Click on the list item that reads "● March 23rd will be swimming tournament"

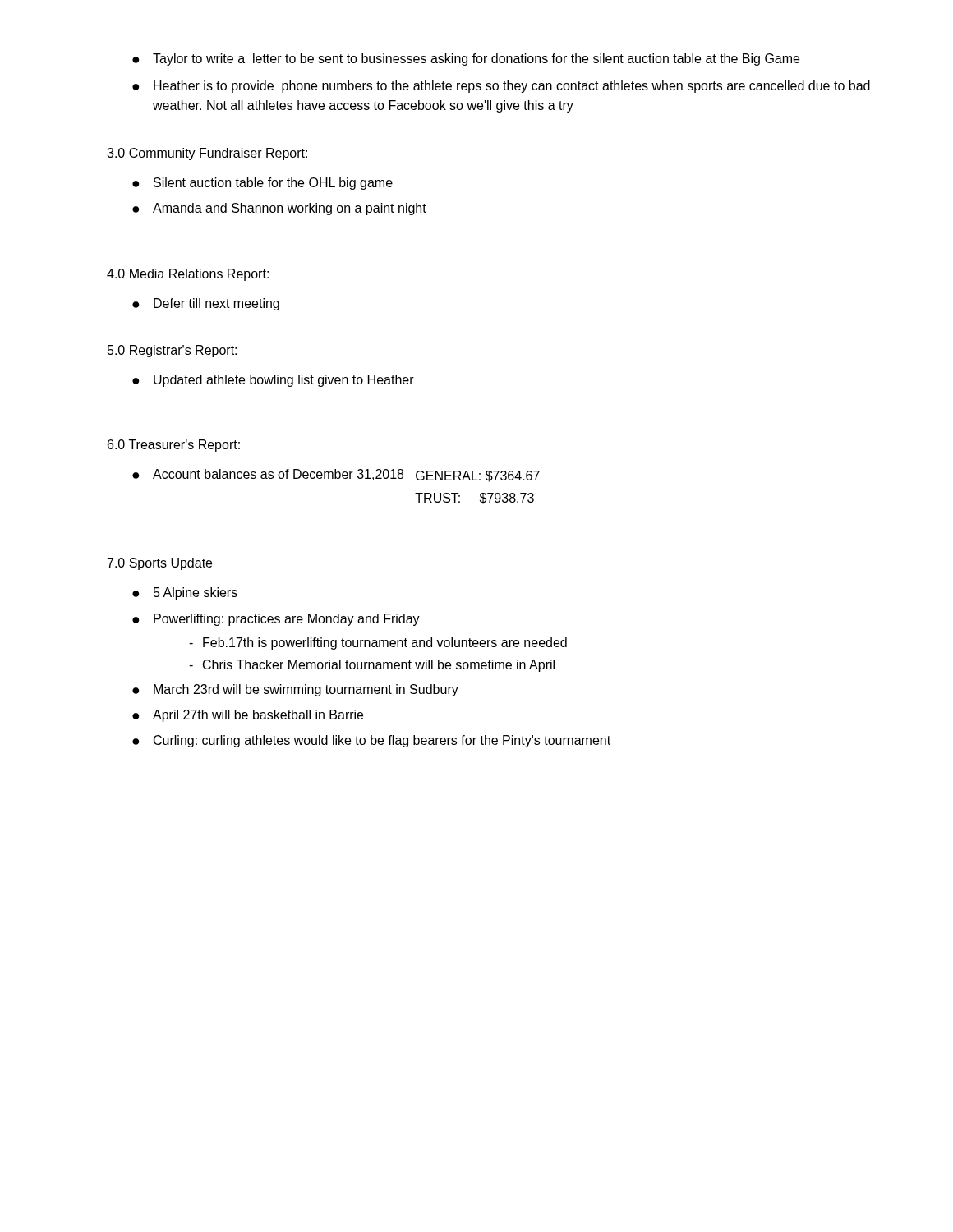pos(295,690)
